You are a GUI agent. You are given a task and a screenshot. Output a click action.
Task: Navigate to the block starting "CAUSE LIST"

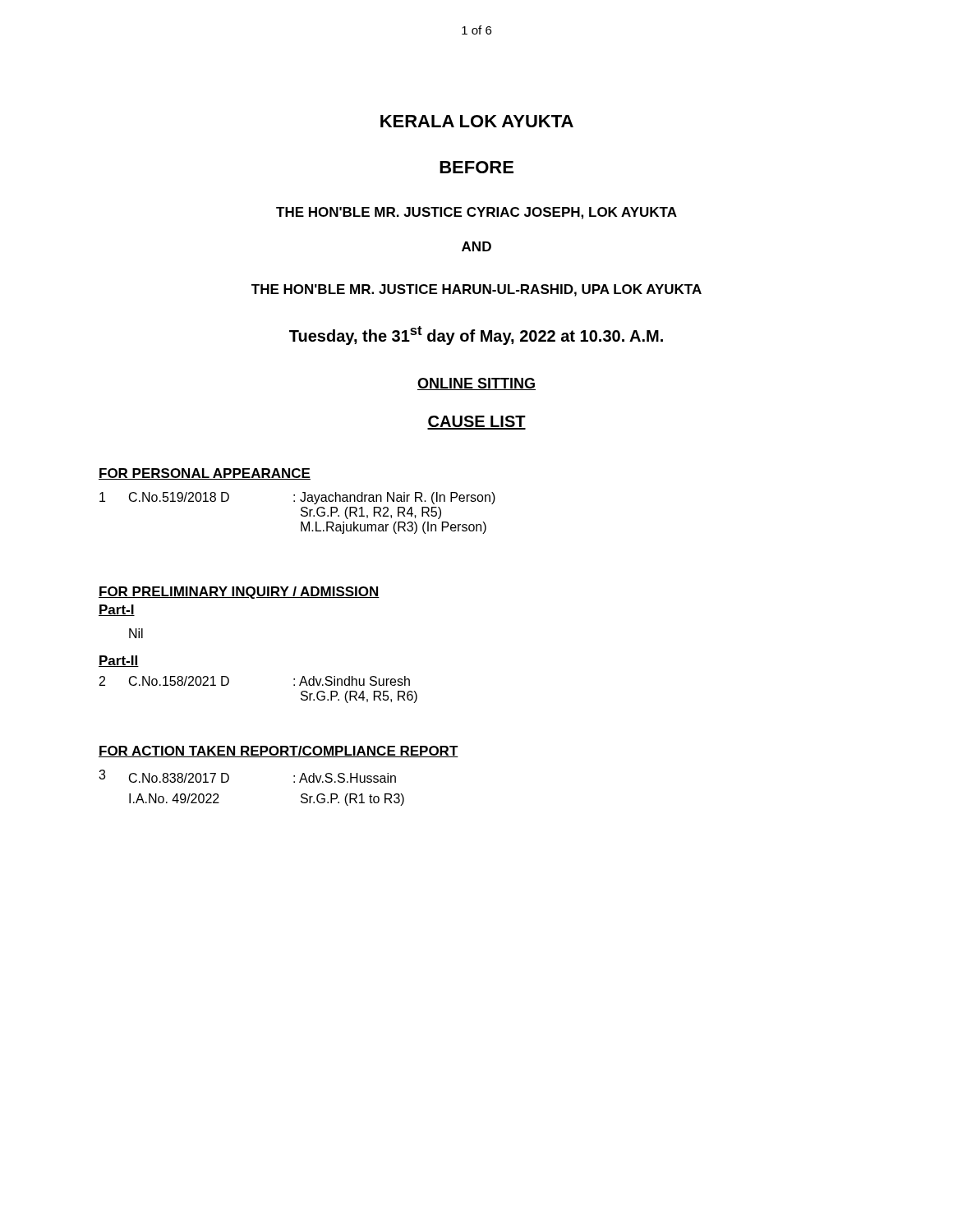pos(476,421)
